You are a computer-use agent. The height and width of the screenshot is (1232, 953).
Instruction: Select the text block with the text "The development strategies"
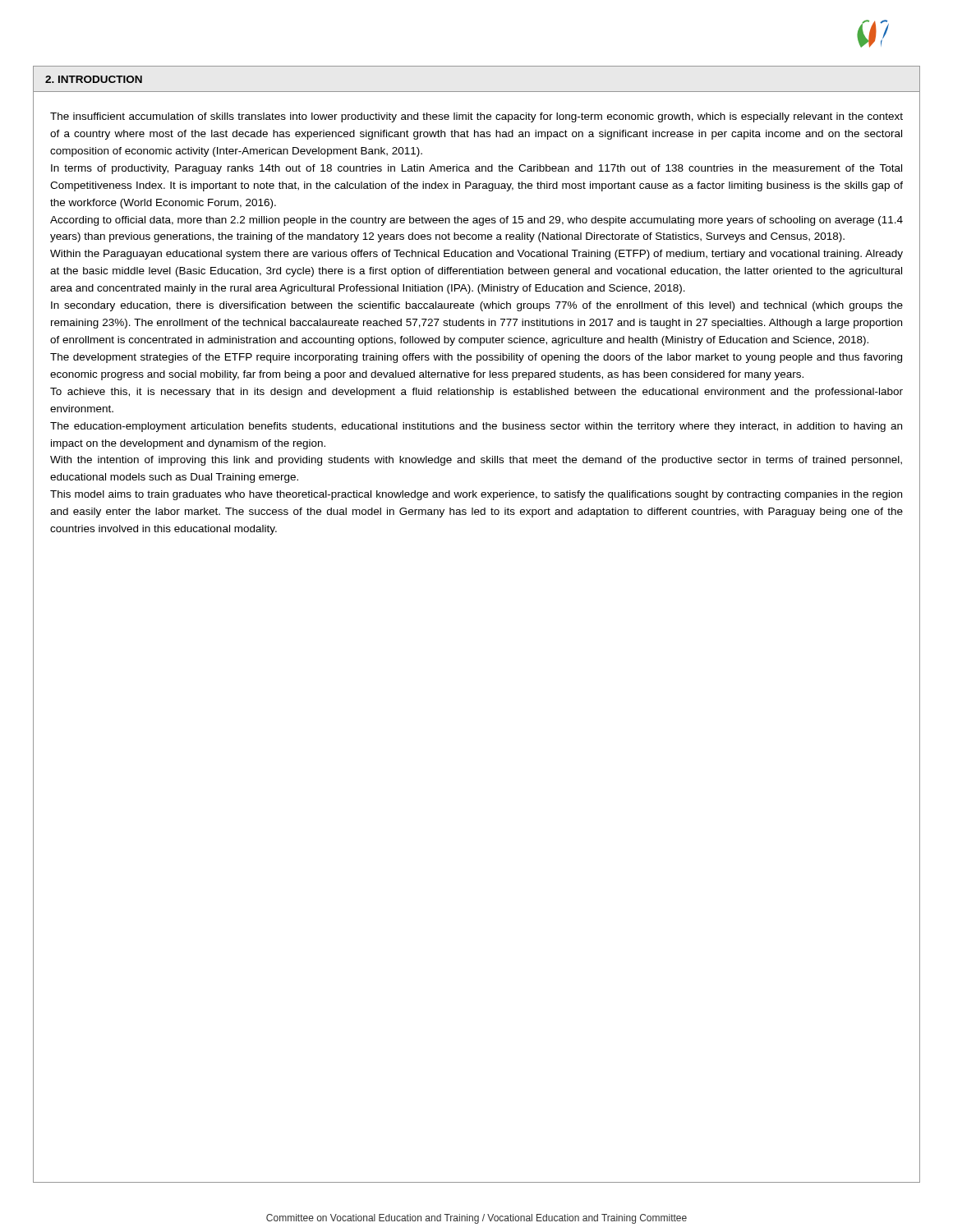tap(476, 366)
